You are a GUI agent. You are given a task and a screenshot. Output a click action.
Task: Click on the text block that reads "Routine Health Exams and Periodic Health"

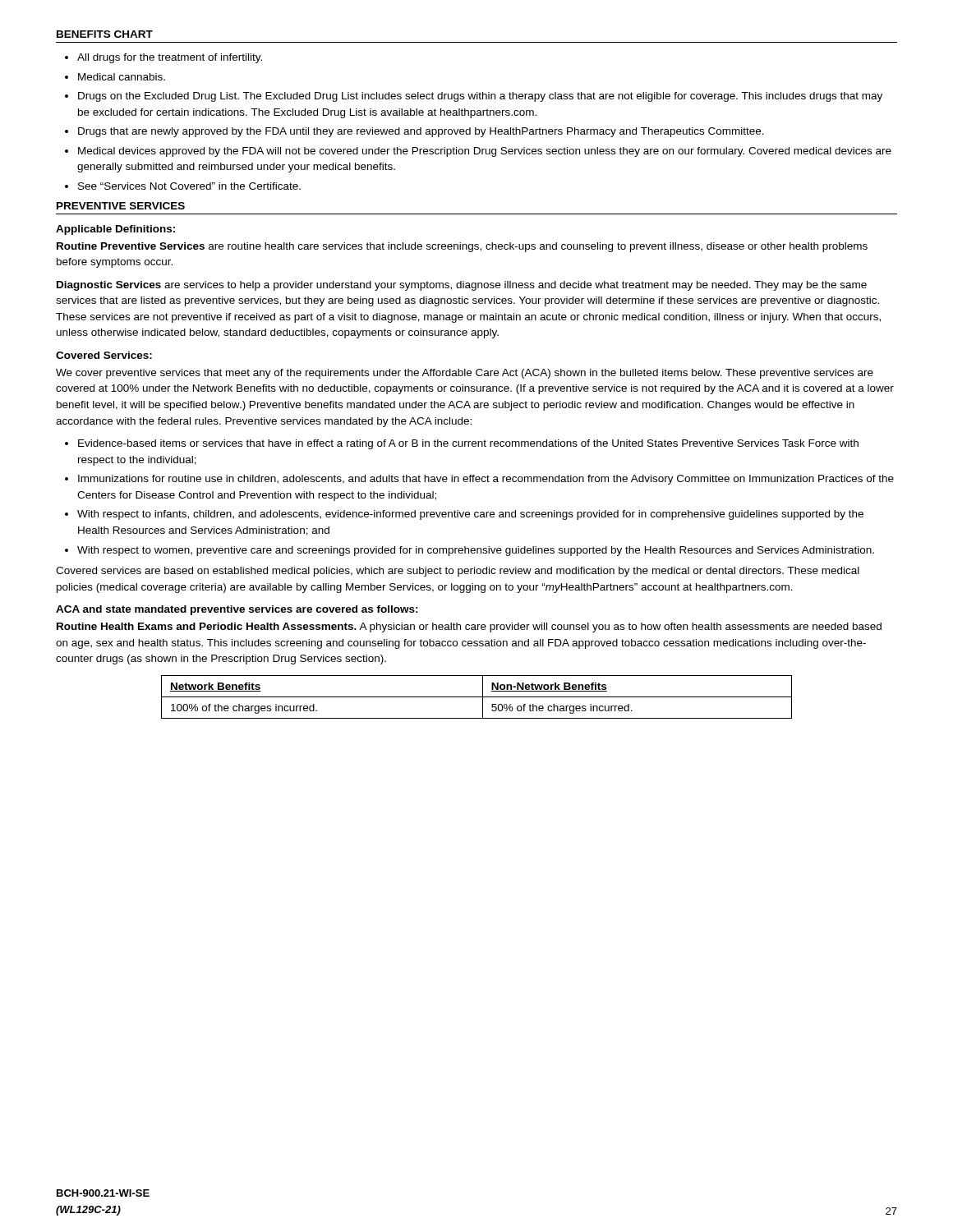476,643
